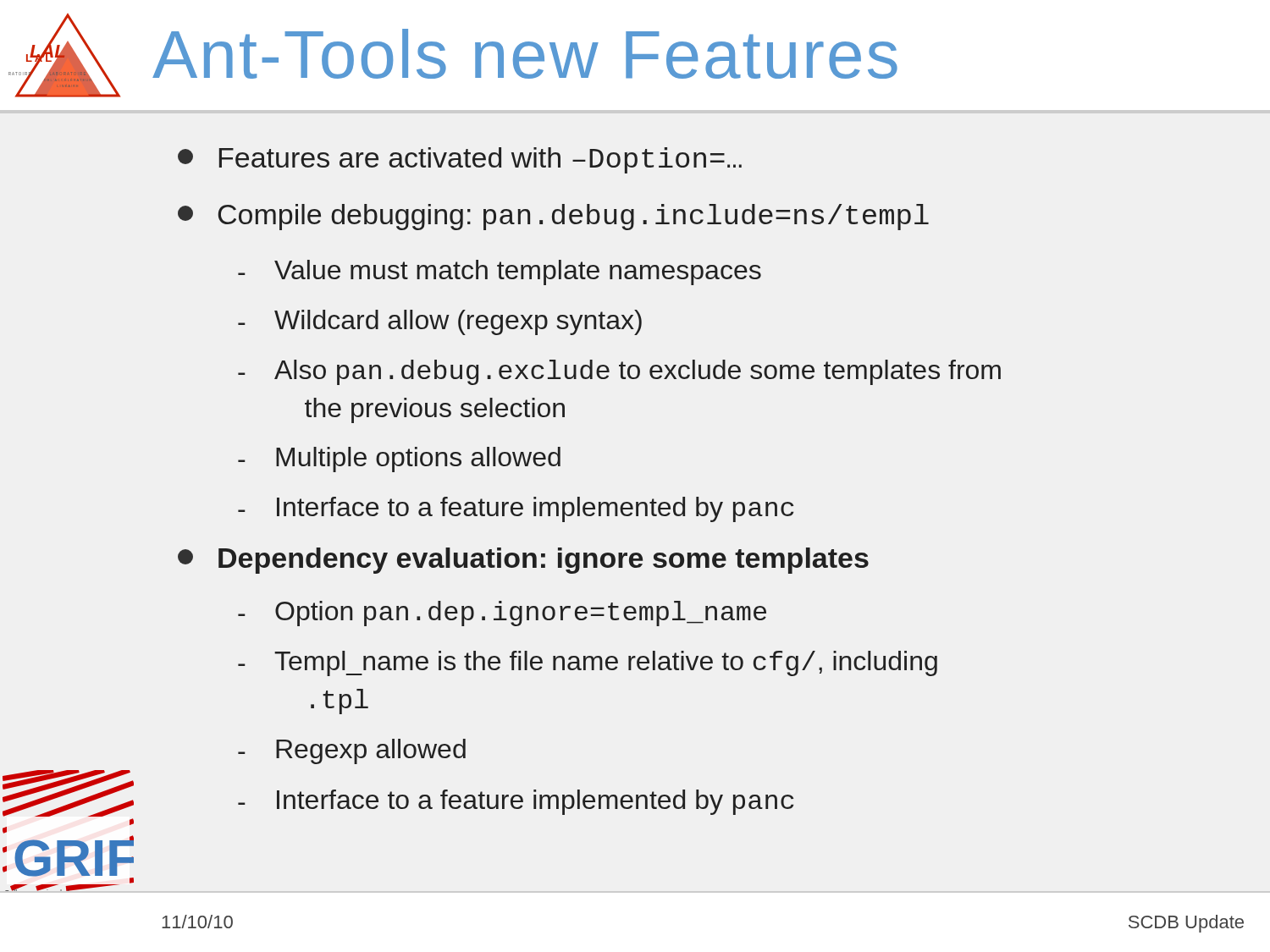Select the text starting "Compile debugging: pan.debug.include=ns/templ"
The height and width of the screenshot is (952, 1270).
pyautogui.click(x=690, y=216)
